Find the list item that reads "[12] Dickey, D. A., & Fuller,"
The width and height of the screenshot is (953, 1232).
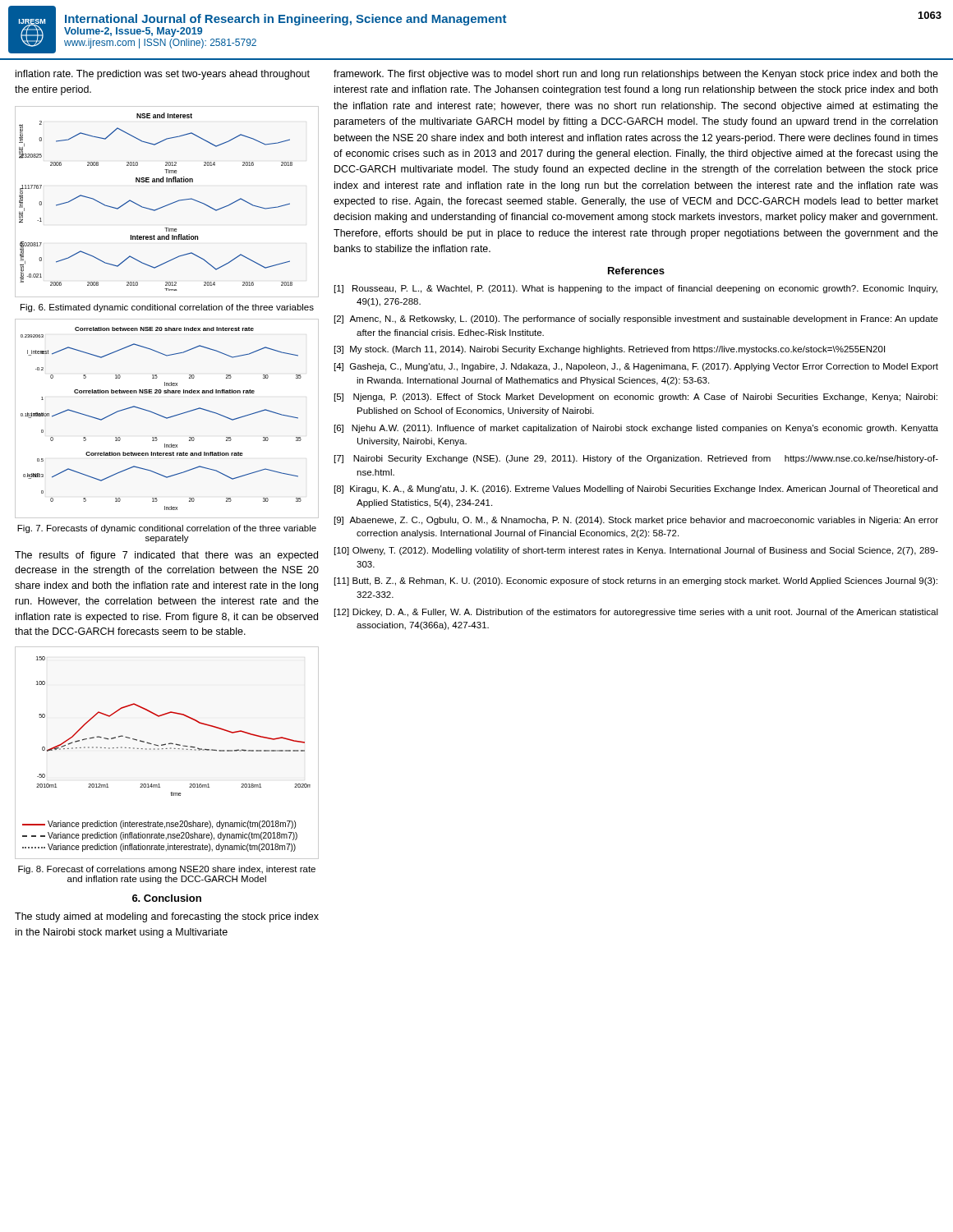(636, 618)
